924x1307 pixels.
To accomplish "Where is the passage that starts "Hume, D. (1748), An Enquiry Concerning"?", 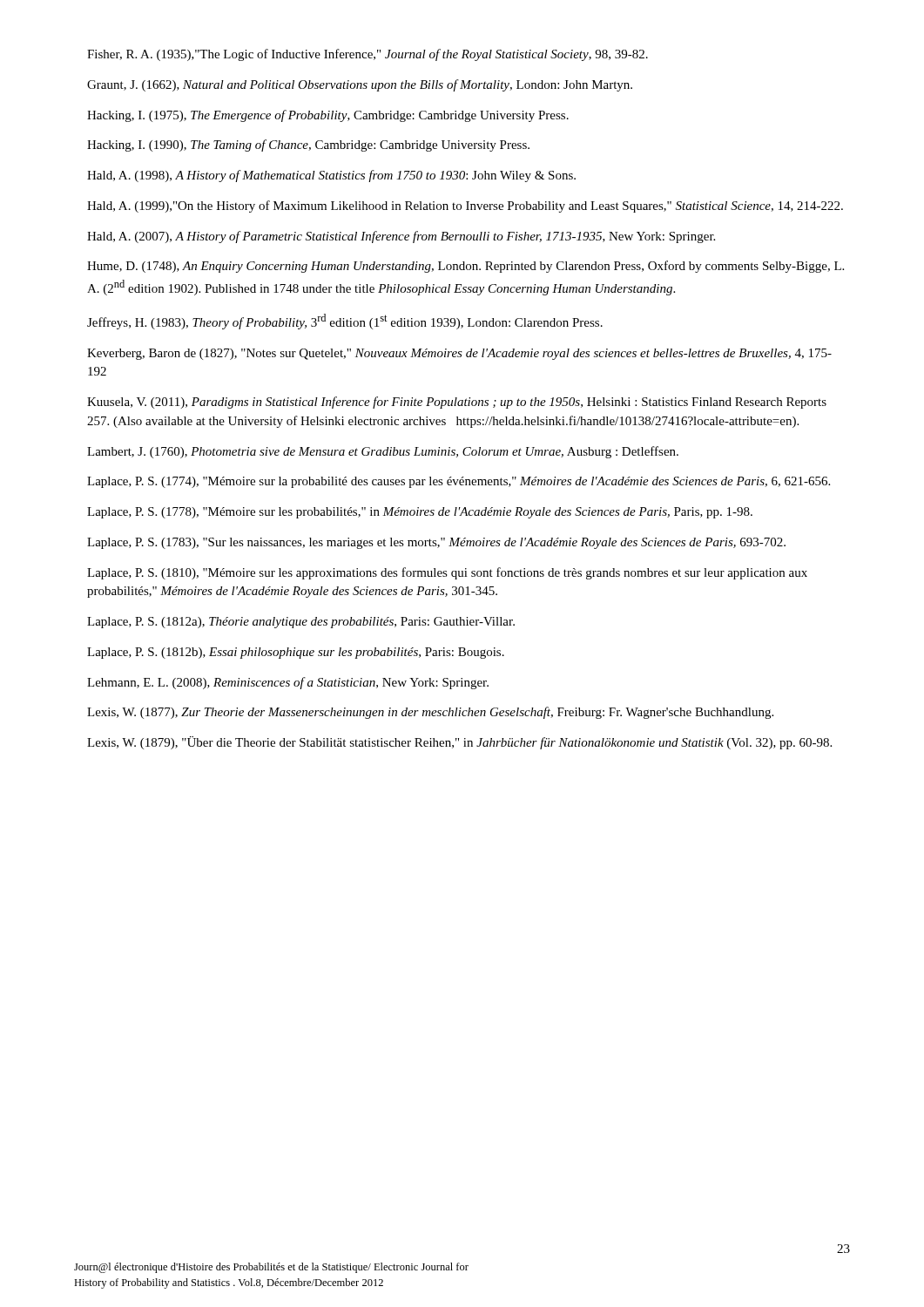I will [x=466, y=277].
